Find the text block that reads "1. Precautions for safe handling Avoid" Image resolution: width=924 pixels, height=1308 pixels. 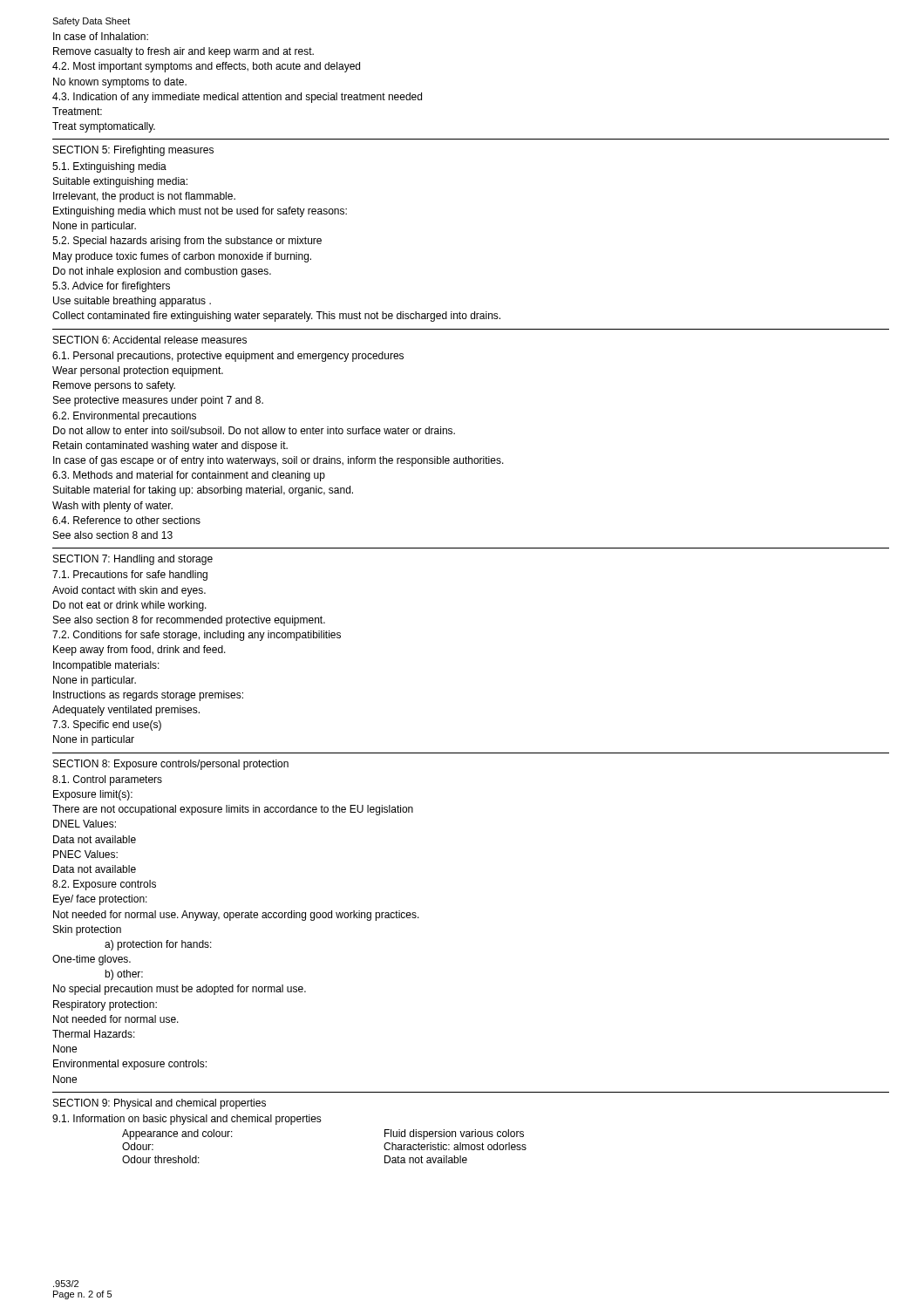130,576
